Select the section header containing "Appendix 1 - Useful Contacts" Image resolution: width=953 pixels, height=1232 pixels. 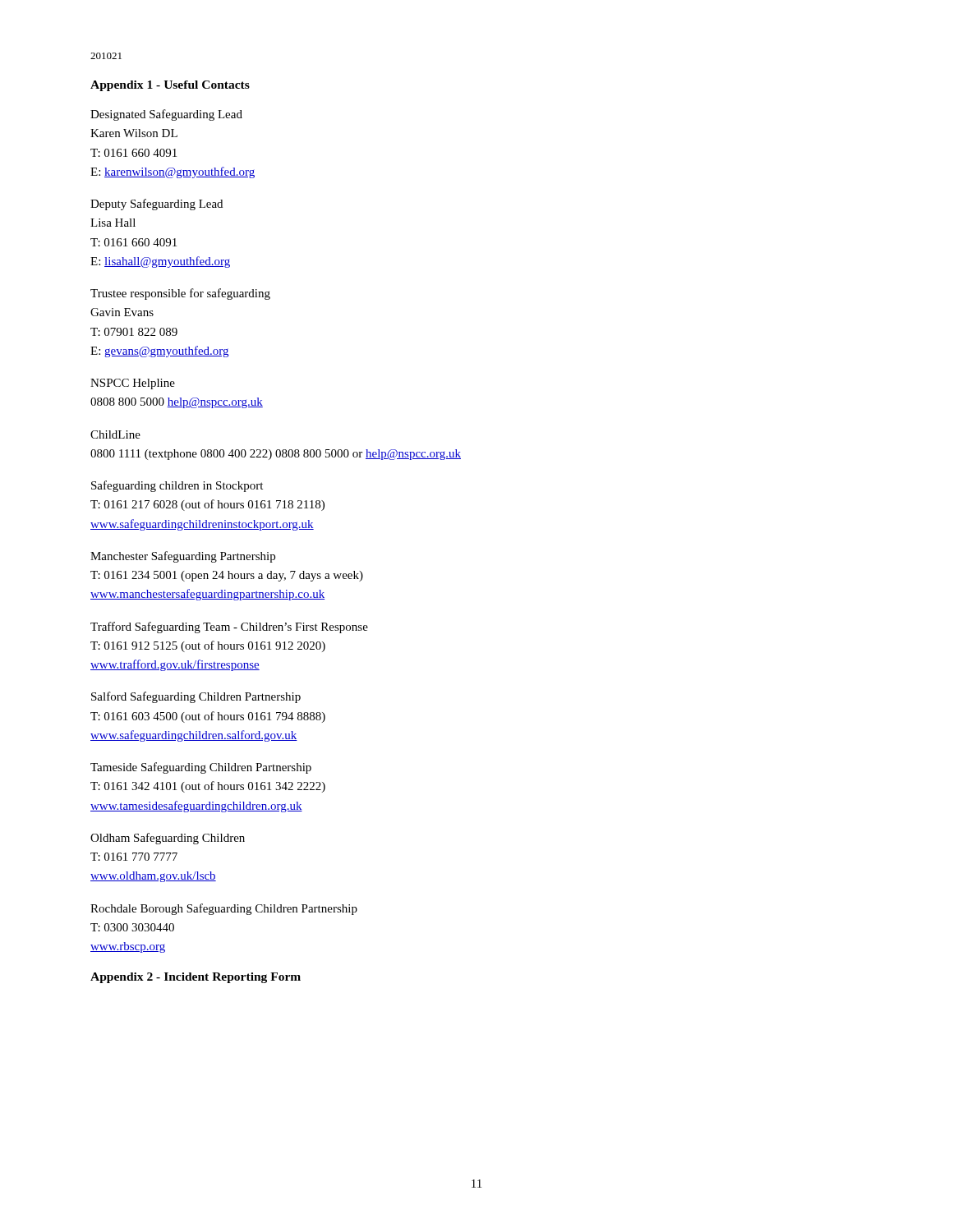(170, 84)
